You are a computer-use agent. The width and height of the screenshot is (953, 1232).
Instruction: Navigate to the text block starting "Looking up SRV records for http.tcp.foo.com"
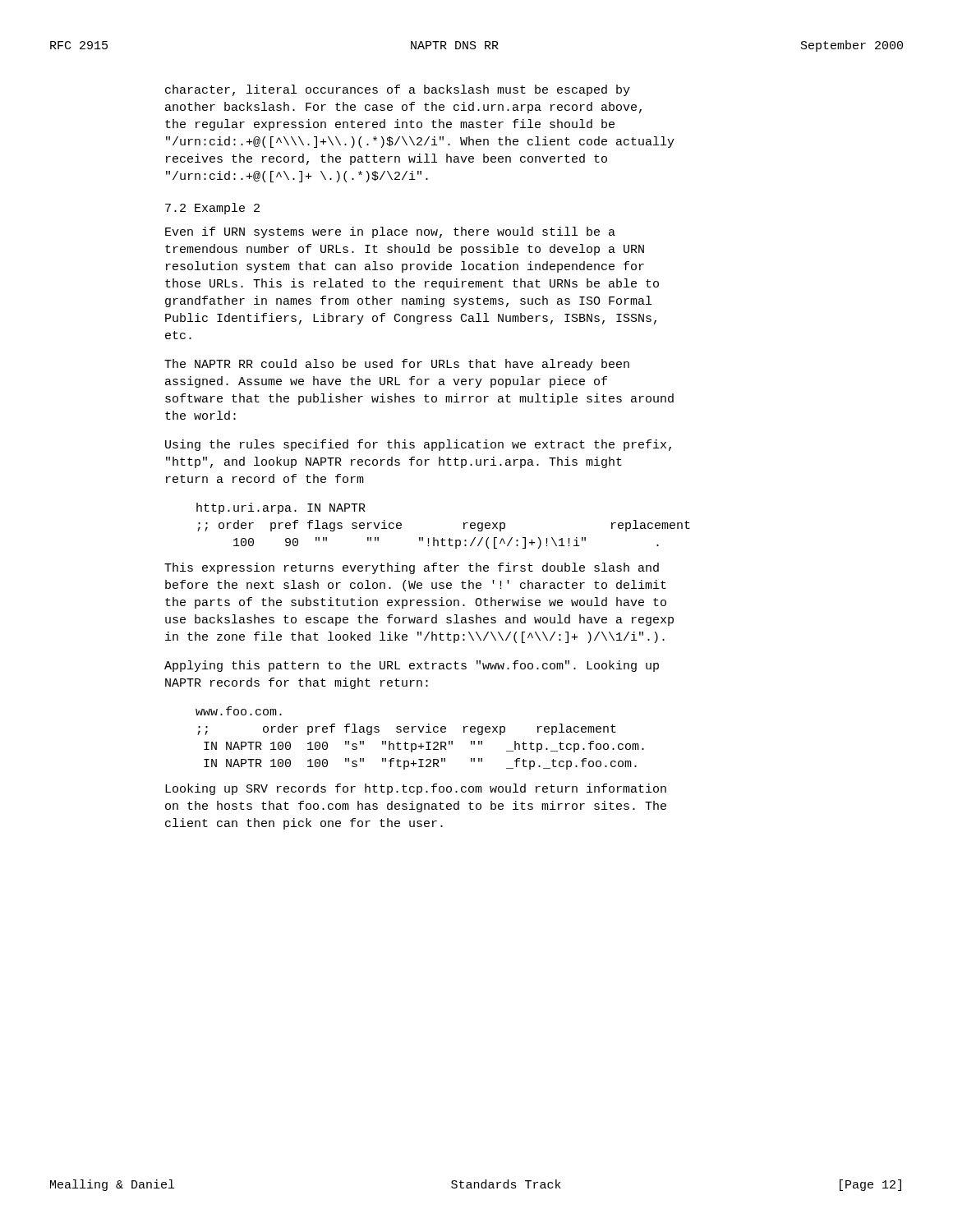pos(416,807)
